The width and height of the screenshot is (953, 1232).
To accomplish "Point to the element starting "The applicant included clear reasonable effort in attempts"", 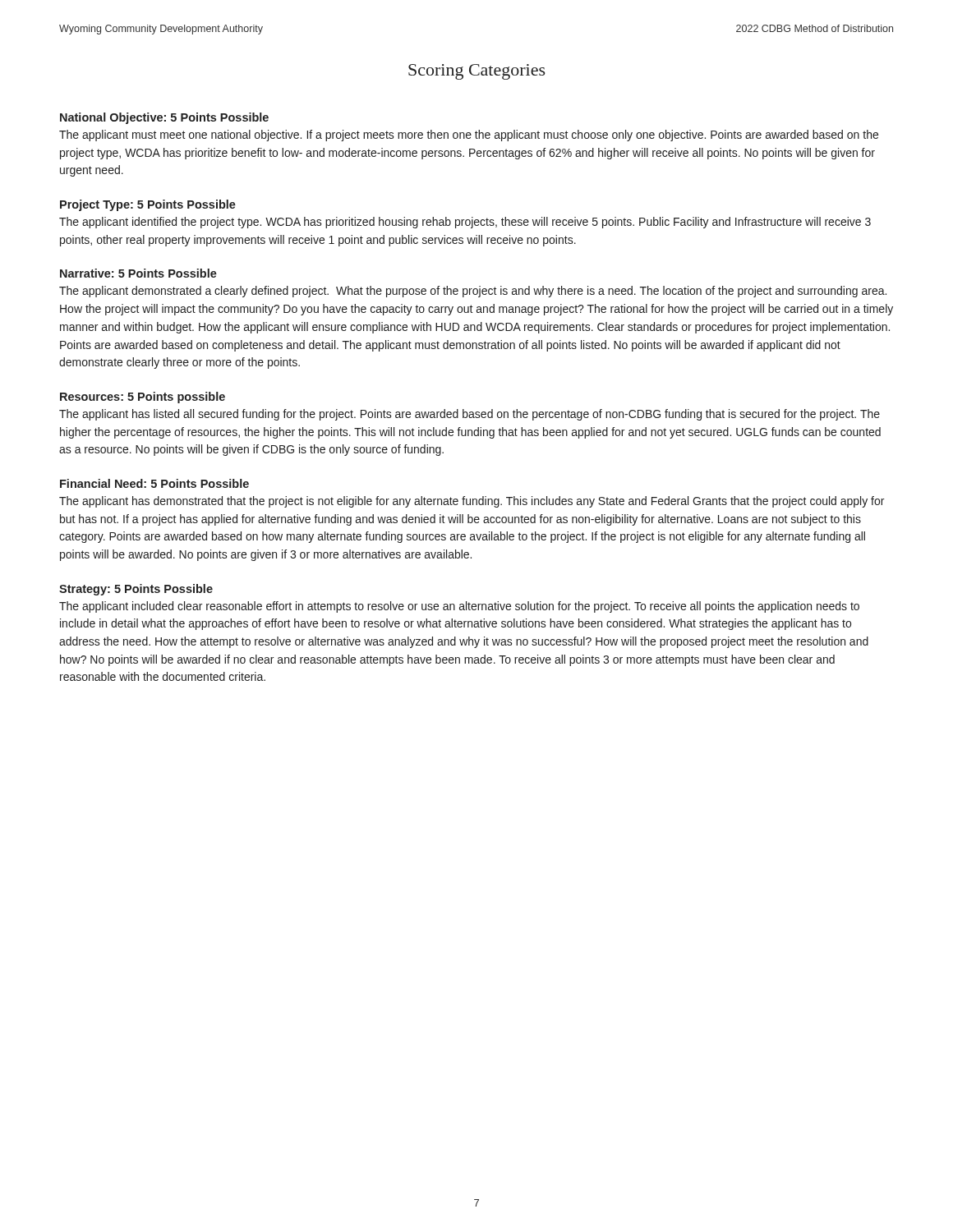I will [x=464, y=642].
